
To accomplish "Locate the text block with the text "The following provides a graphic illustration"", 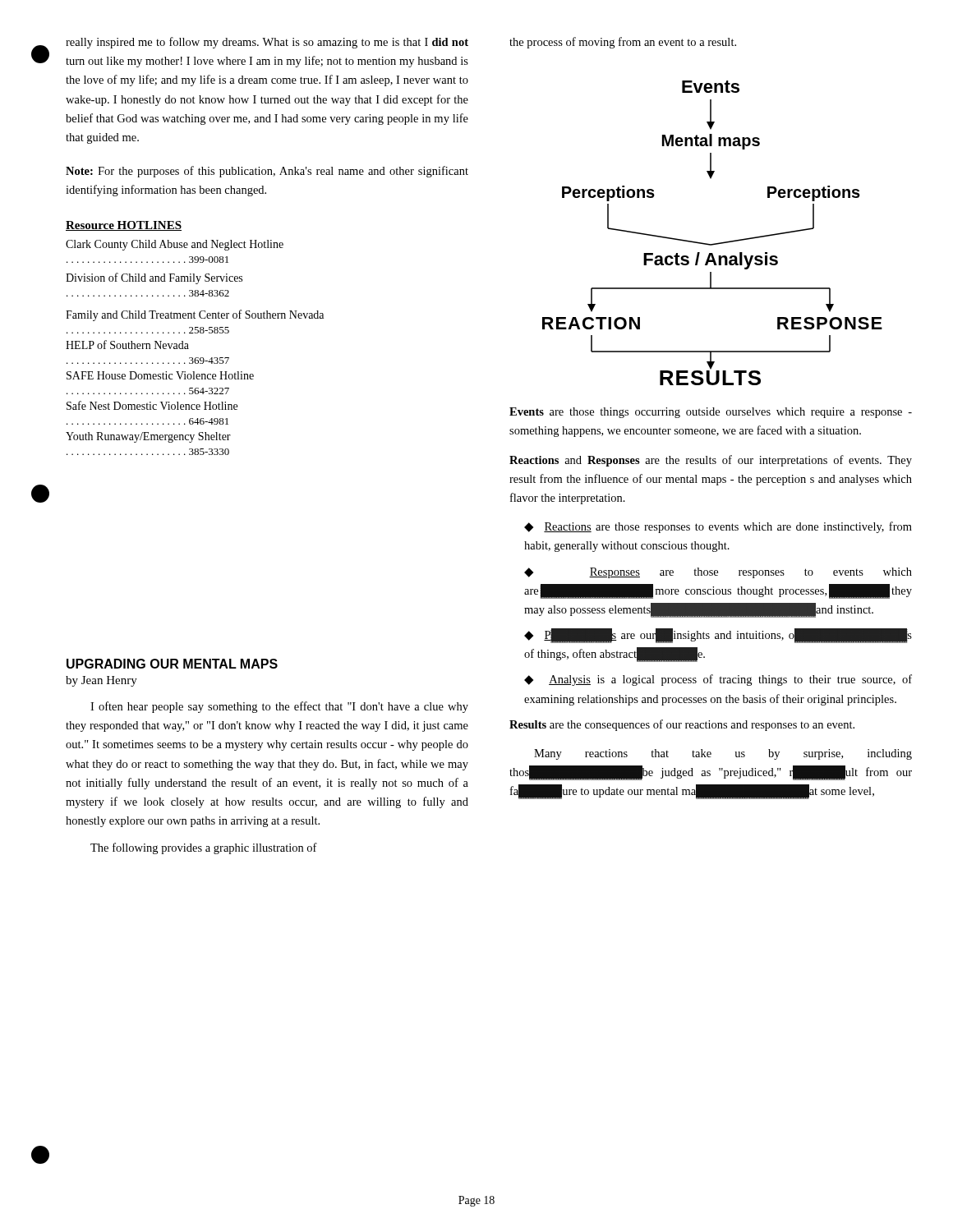I will [x=204, y=848].
